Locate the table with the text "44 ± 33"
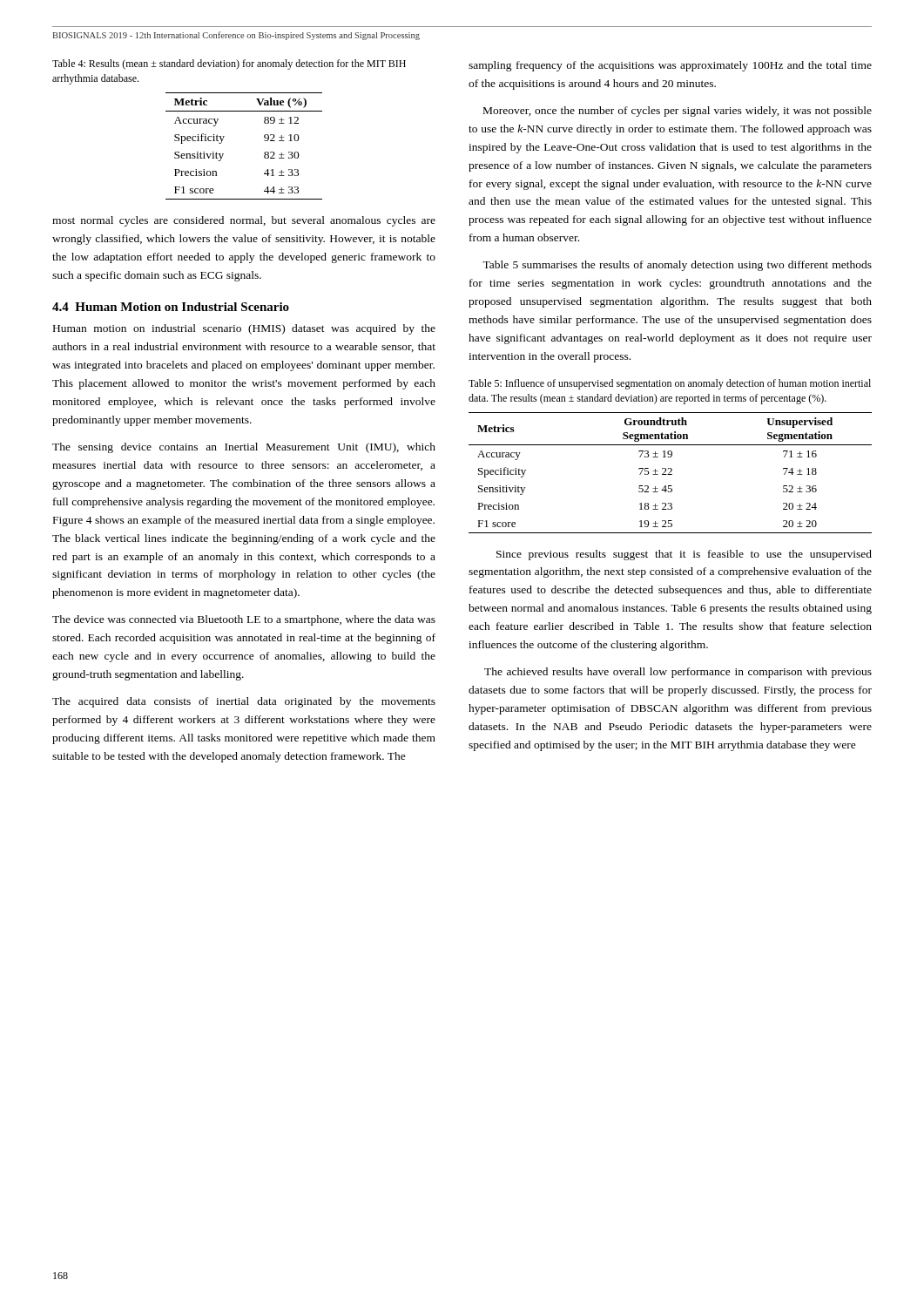 coord(244,146)
